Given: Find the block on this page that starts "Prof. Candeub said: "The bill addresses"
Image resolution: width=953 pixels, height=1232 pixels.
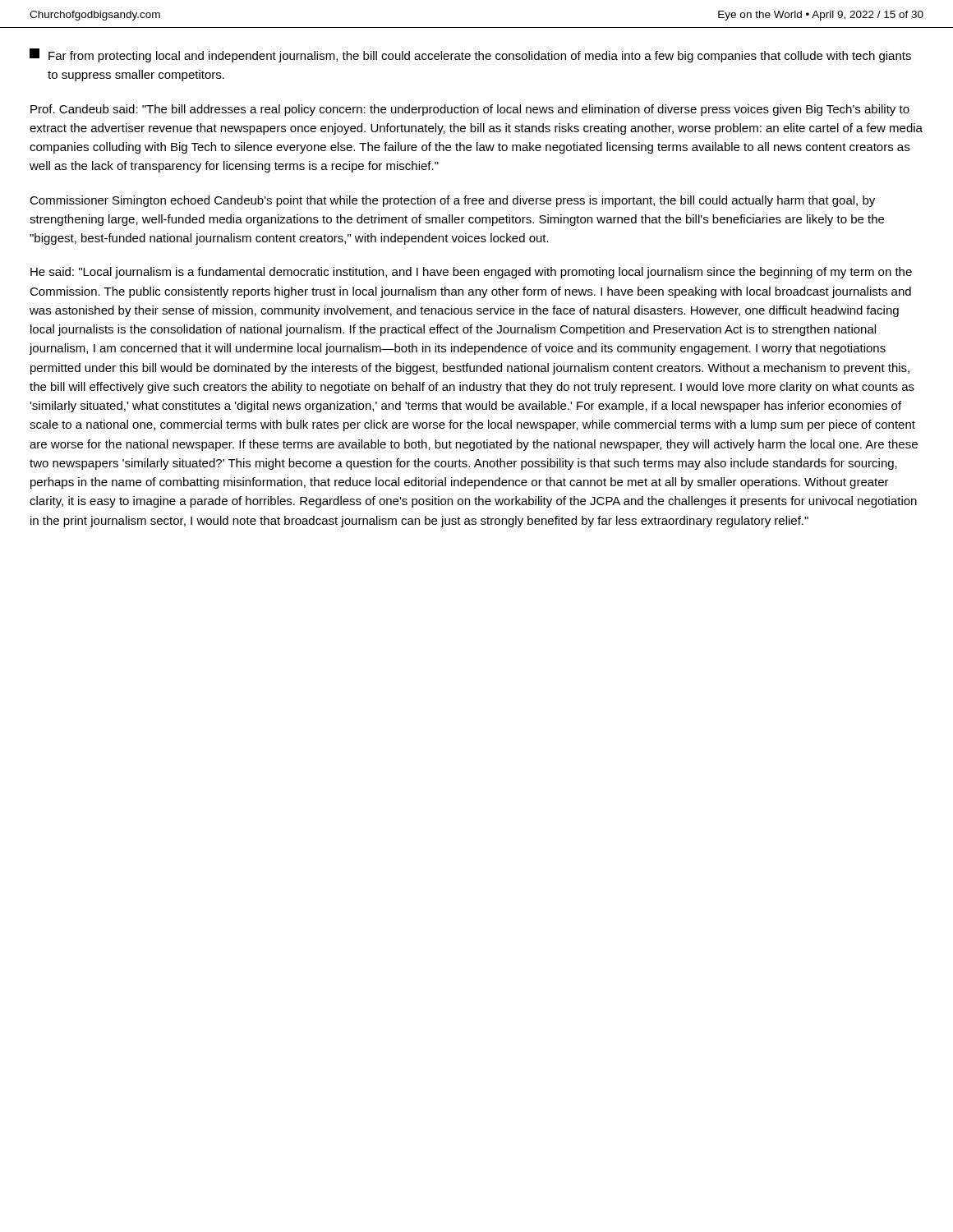Looking at the screenshot, I should (476, 137).
